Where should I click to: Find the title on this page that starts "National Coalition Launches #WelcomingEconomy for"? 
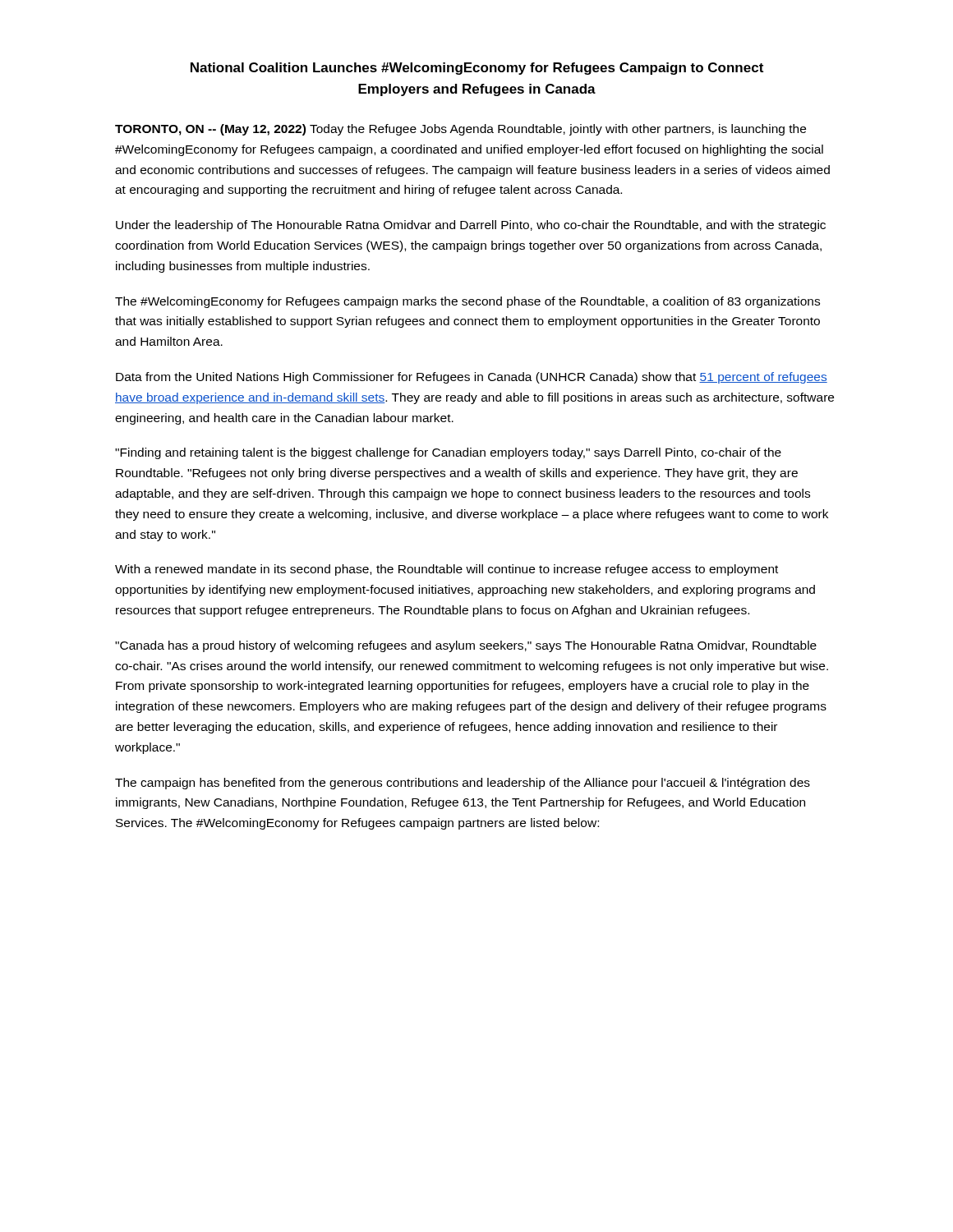coord(476,78)
